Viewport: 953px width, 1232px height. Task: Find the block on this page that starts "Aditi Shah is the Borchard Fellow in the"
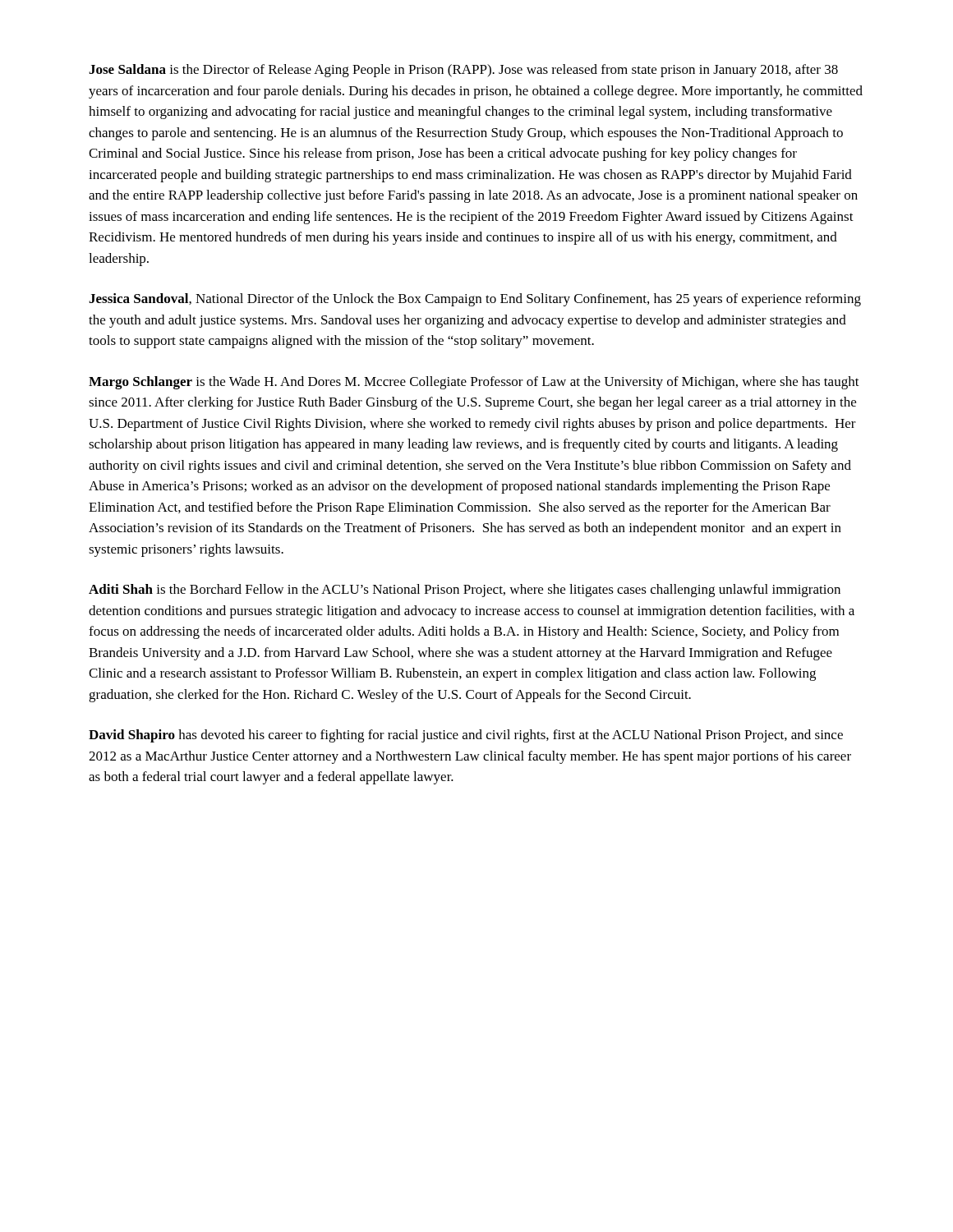click(476, 642)
